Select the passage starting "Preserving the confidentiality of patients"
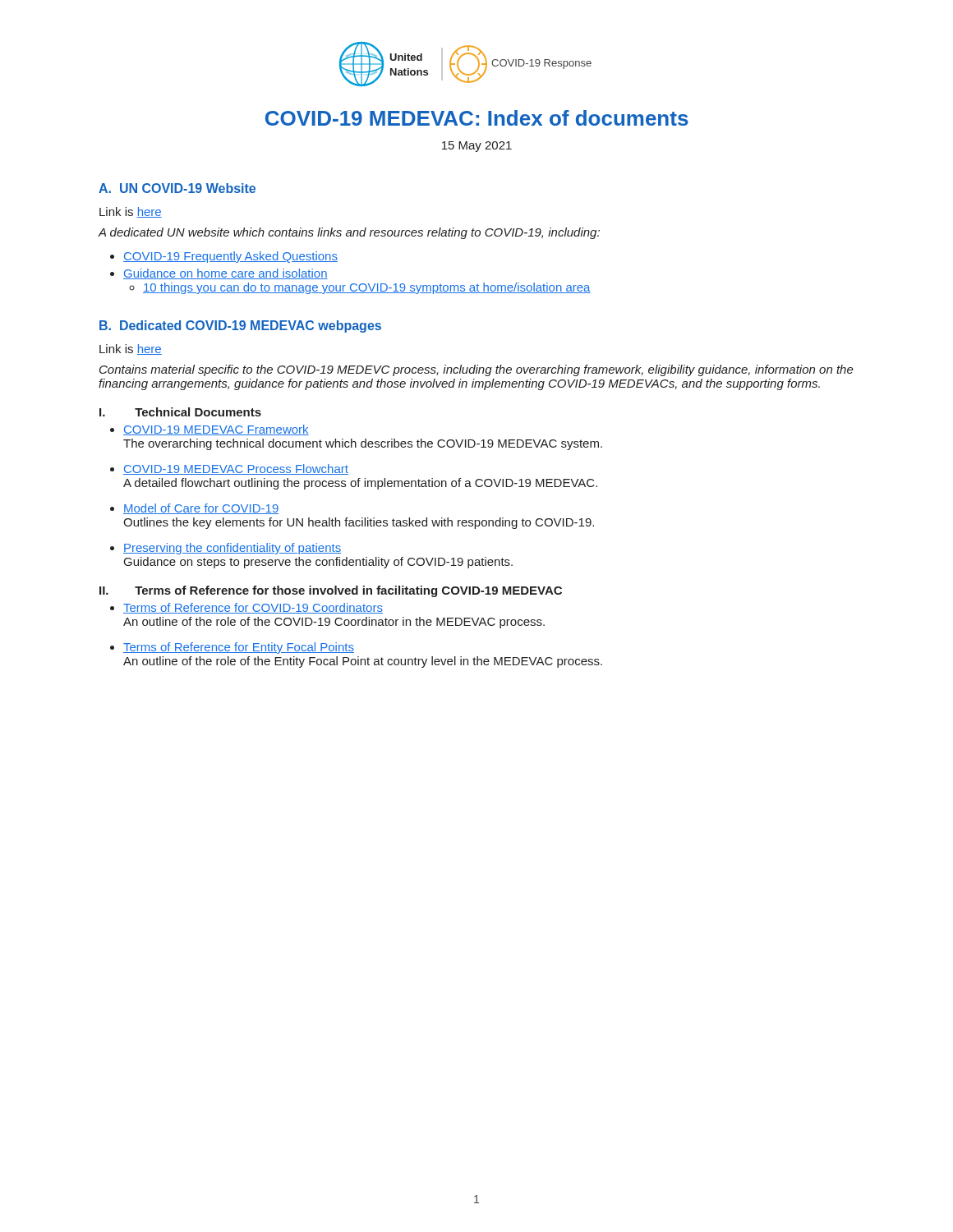The image size is (953, 1232). click(x=476, y=554)
